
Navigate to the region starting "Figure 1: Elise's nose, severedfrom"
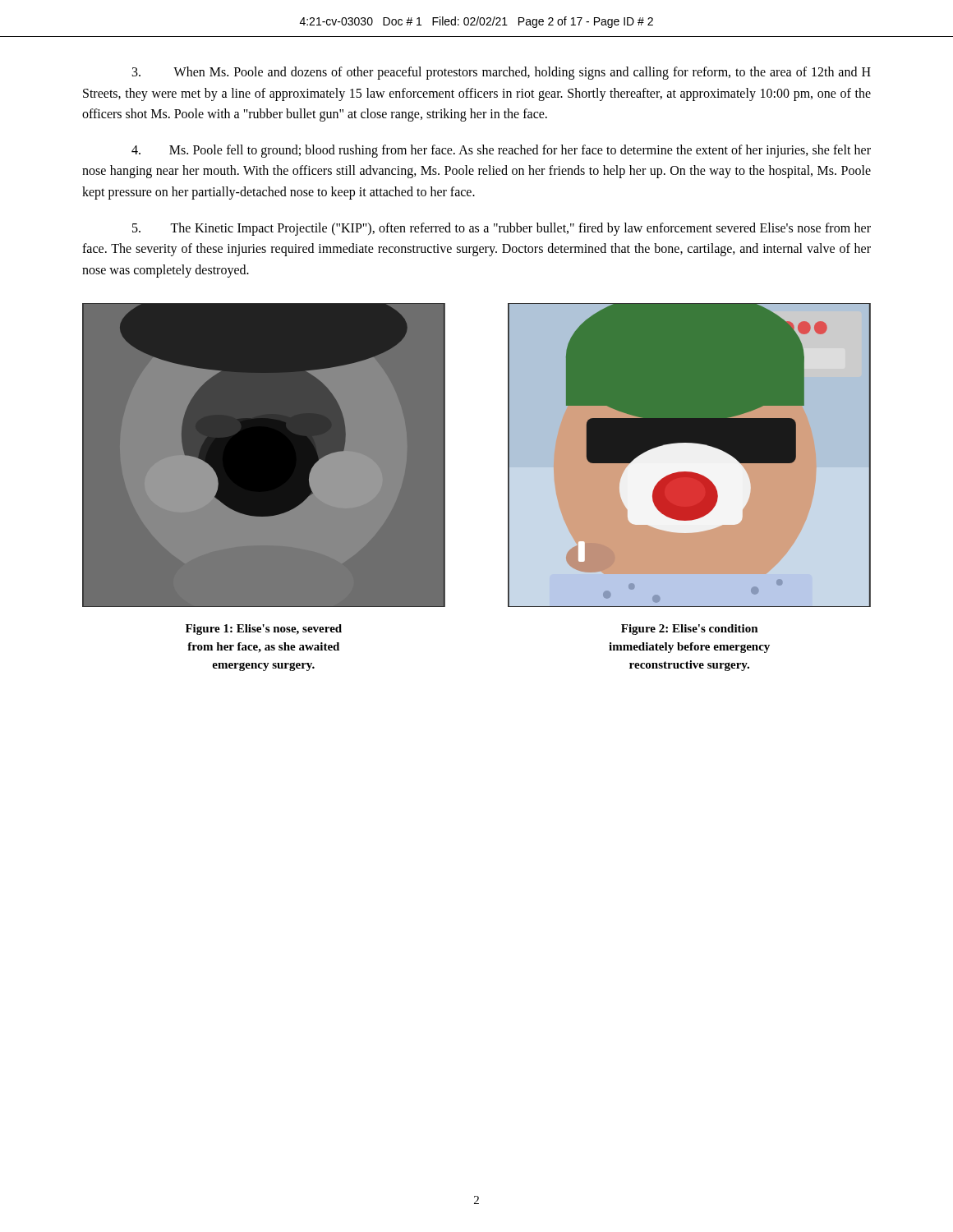click(264, 646)
